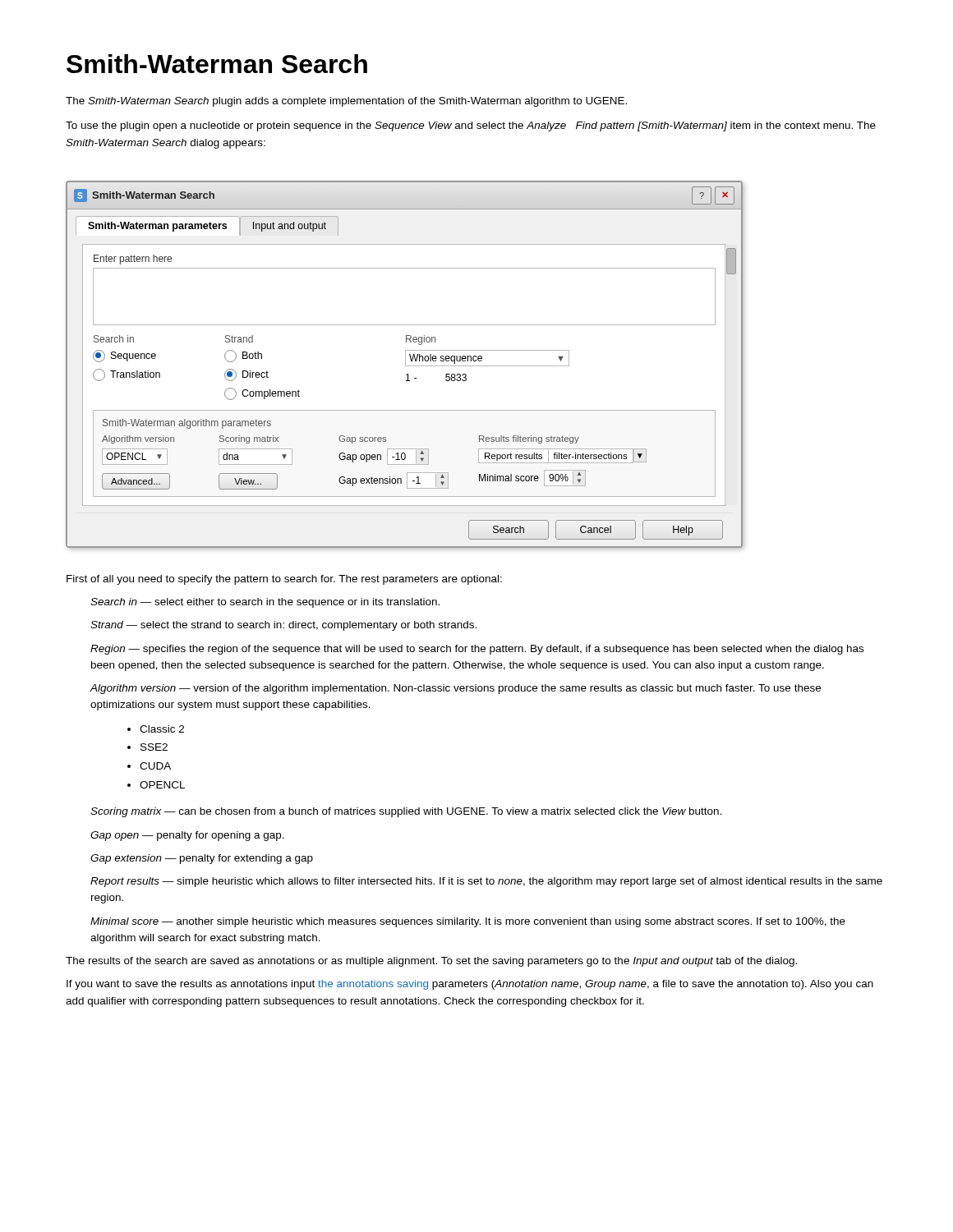This screenshot has width=953, height=1232.
Task: Select the text that reads "Gap extension — penalty for extending a gap"
Action: (x=202, y=858)
